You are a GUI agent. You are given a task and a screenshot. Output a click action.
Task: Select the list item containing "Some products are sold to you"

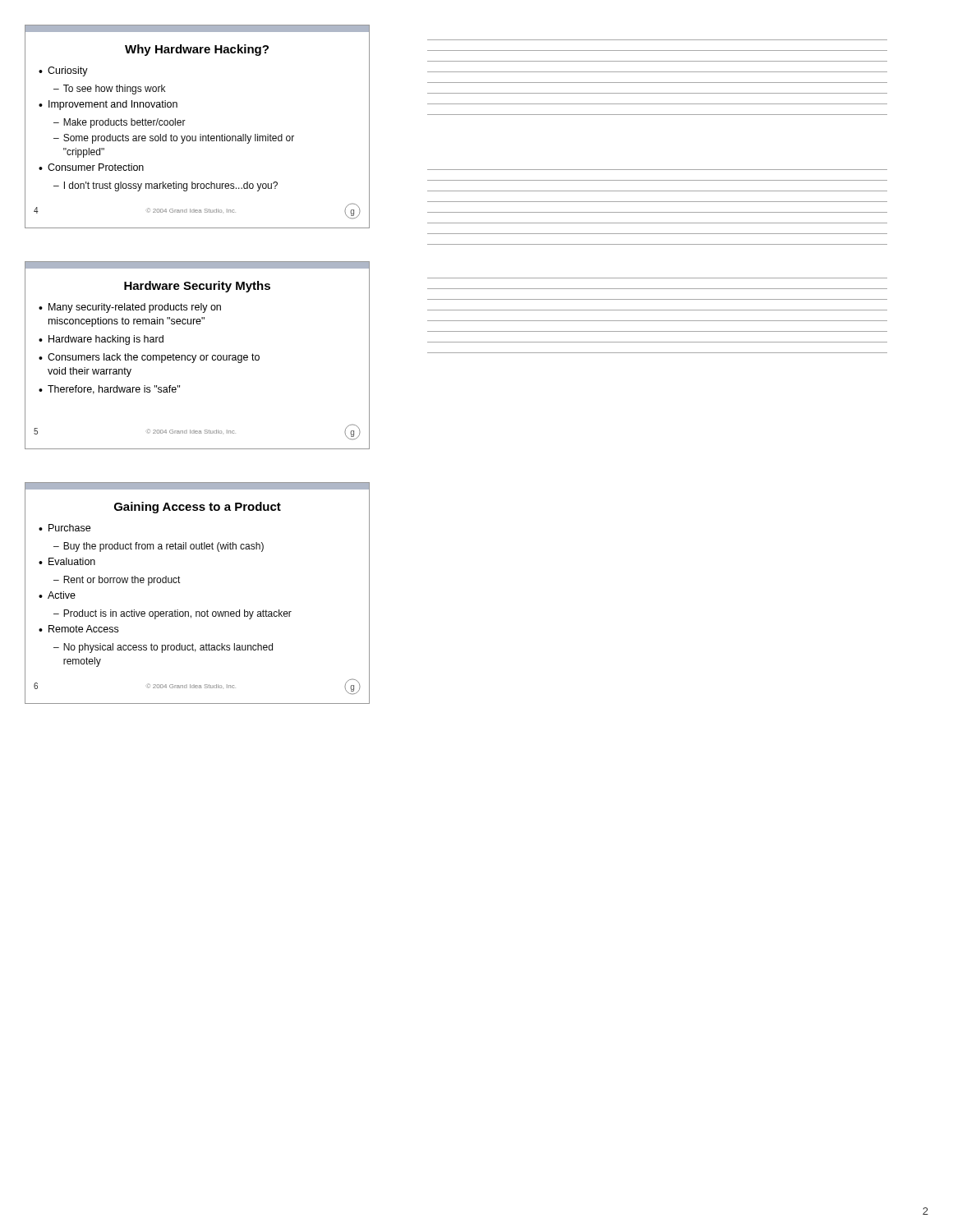(x=179, y=145)
